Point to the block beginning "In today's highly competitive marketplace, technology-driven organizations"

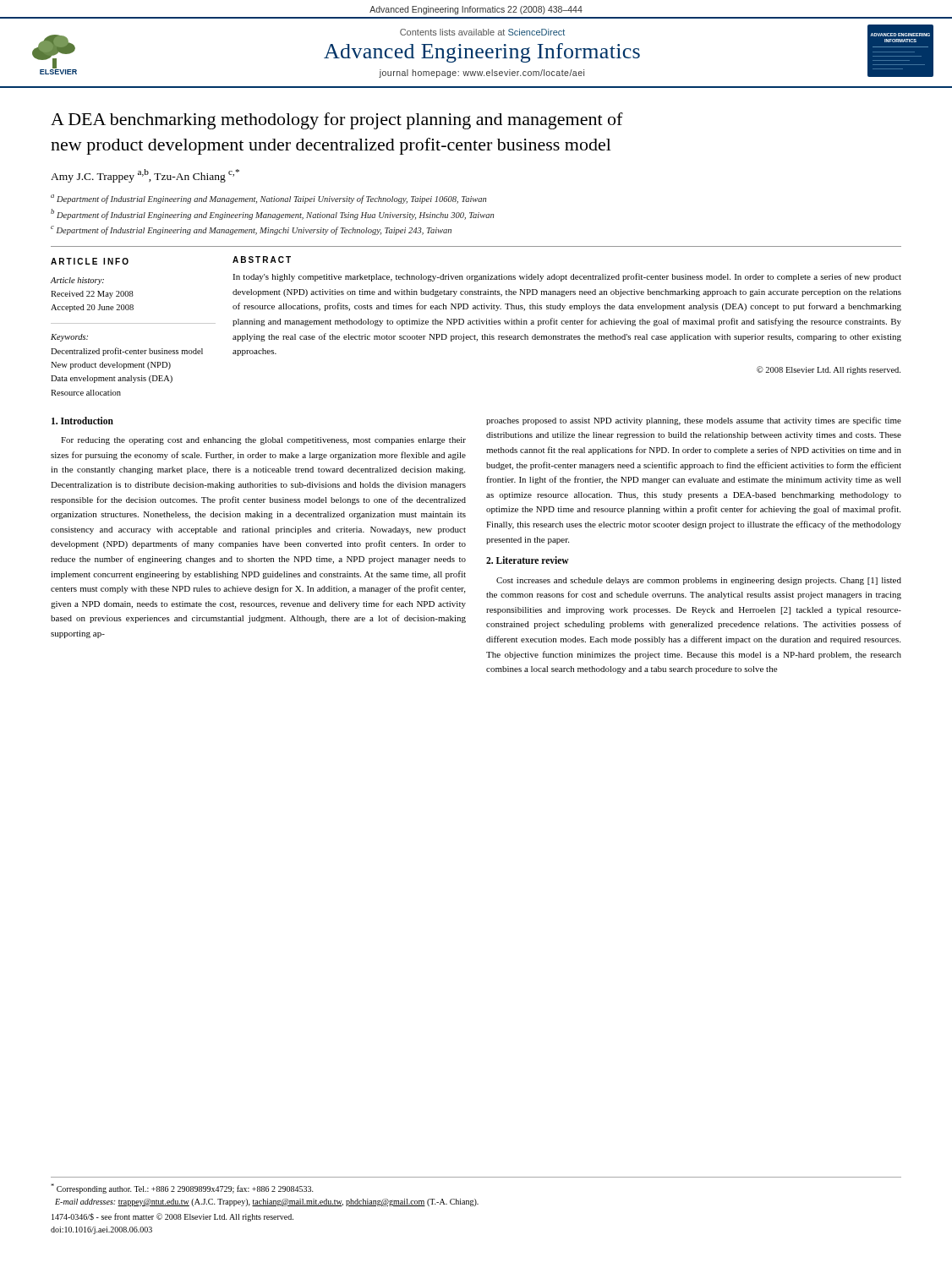(x=567, y=314)
